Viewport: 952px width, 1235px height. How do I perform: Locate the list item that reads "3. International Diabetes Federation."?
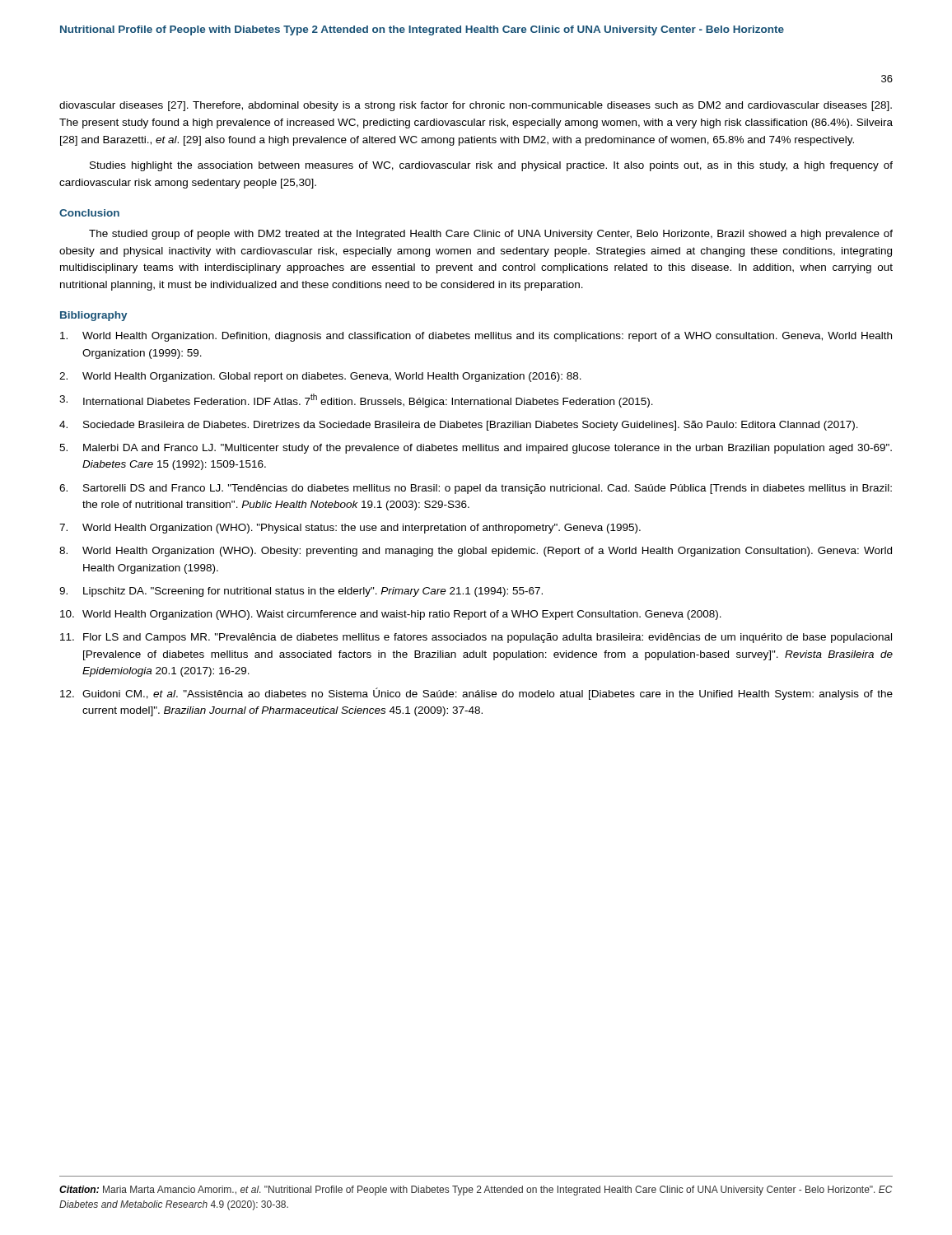(x=476, y=401)
